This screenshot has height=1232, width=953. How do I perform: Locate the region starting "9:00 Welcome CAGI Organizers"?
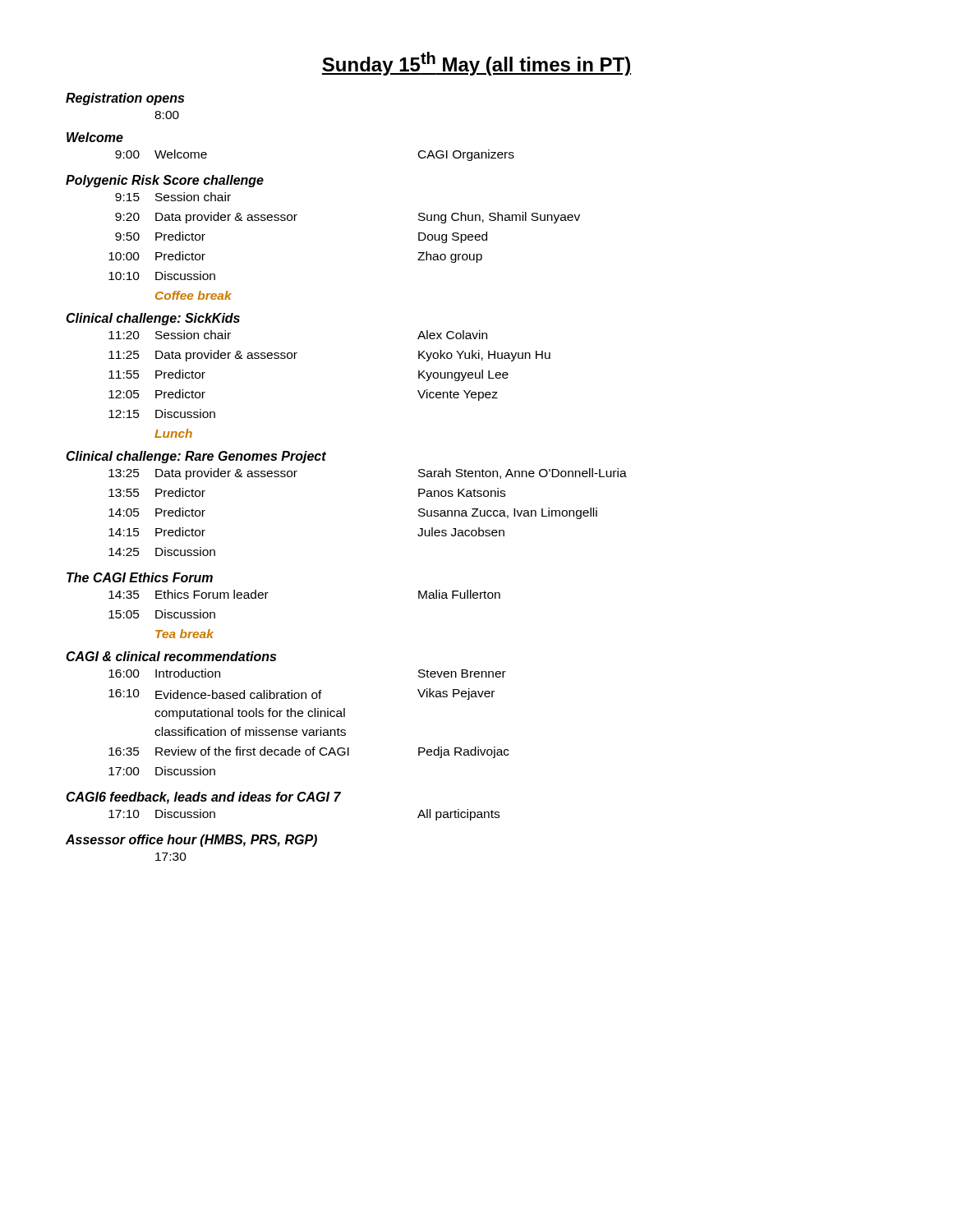pos(476,154)
